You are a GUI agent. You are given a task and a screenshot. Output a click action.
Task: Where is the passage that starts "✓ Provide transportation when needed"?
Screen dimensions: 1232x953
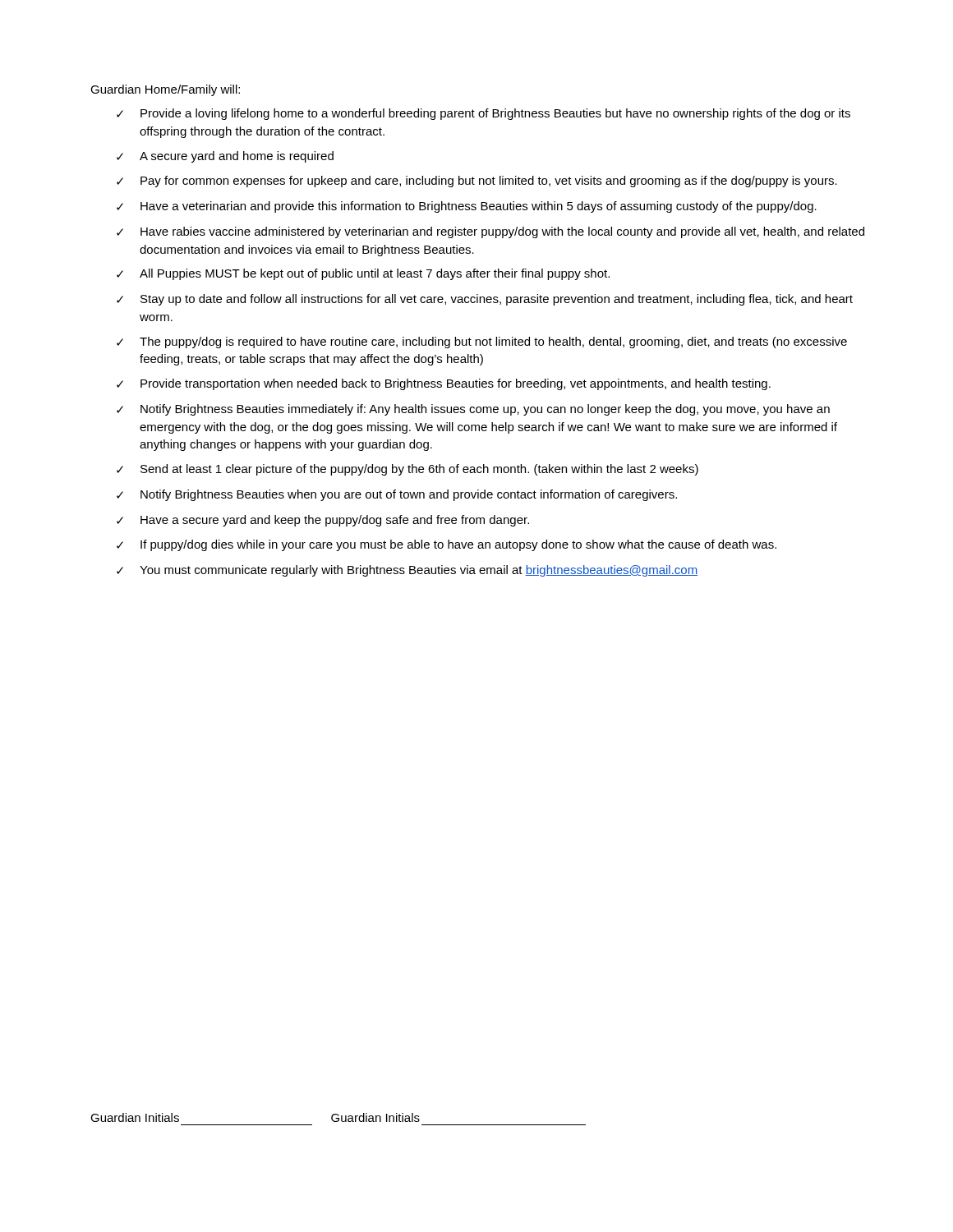[x=493, y=384]
